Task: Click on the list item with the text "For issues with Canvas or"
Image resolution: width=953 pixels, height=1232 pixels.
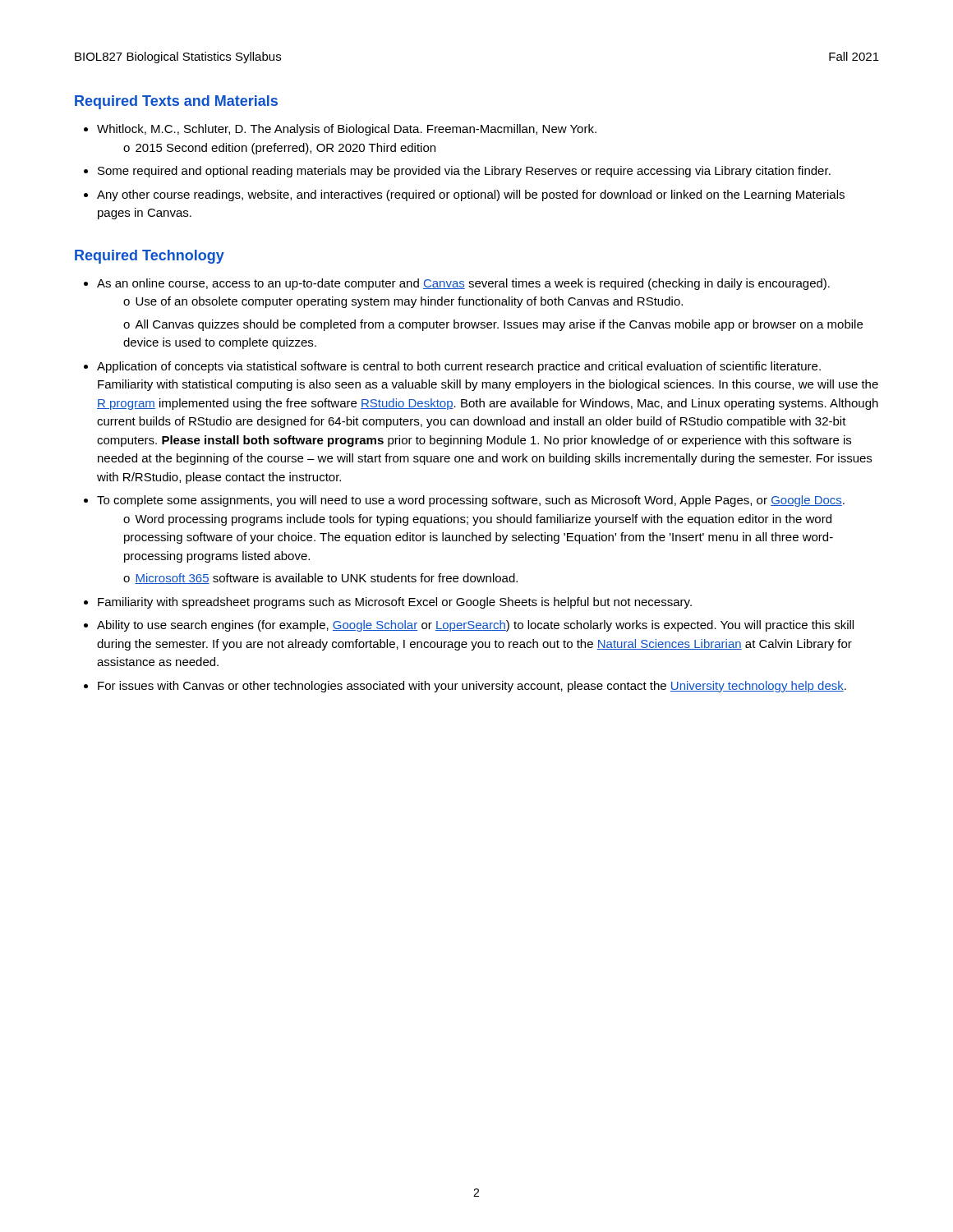Action: click(476, 686)
